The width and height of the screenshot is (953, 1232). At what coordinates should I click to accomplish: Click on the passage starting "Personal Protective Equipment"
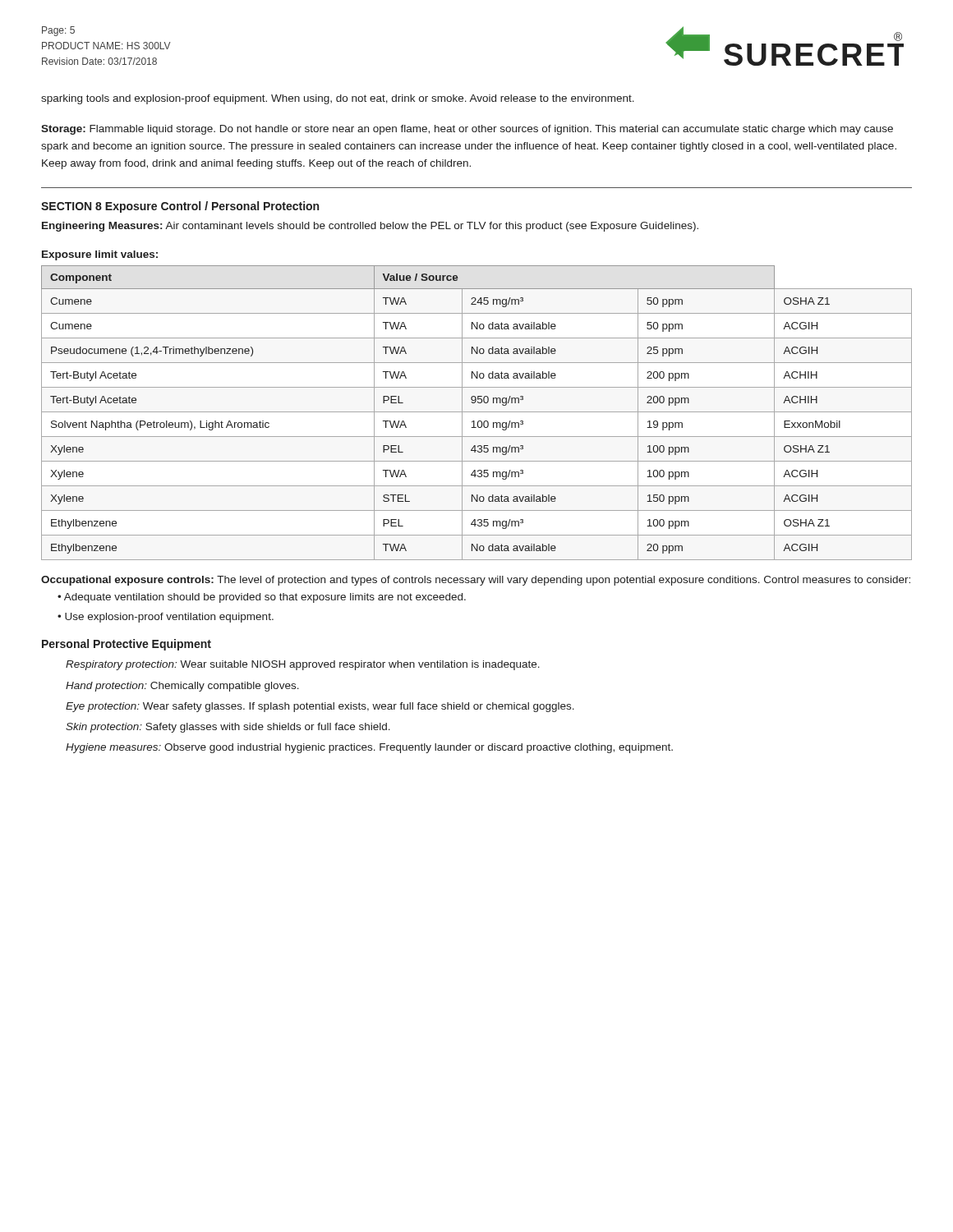coord(126,644)
